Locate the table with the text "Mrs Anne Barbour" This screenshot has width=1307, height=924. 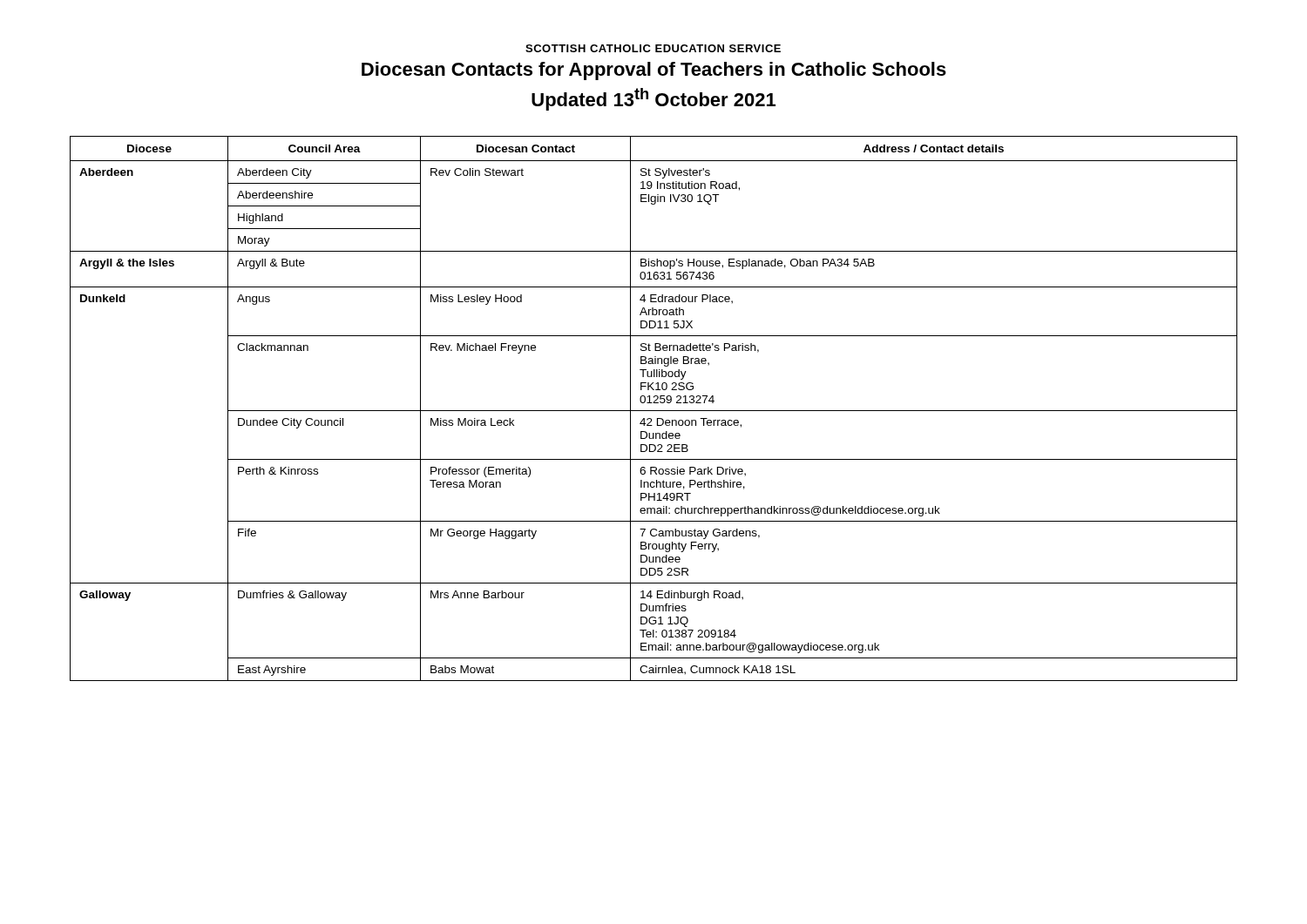tap(654, 409)
